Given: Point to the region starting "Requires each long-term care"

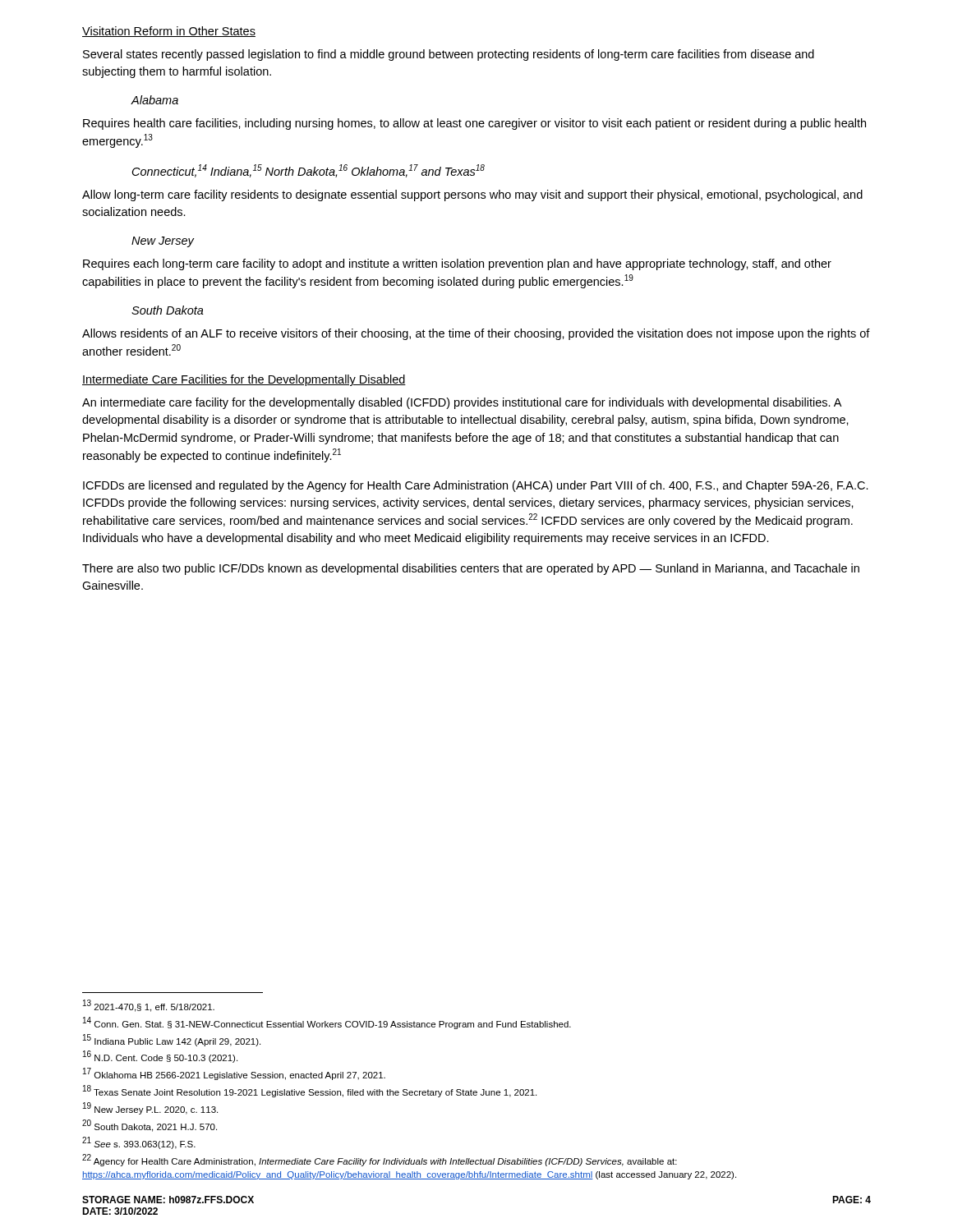Looking at the screenshot, I should tap(457, 272).
